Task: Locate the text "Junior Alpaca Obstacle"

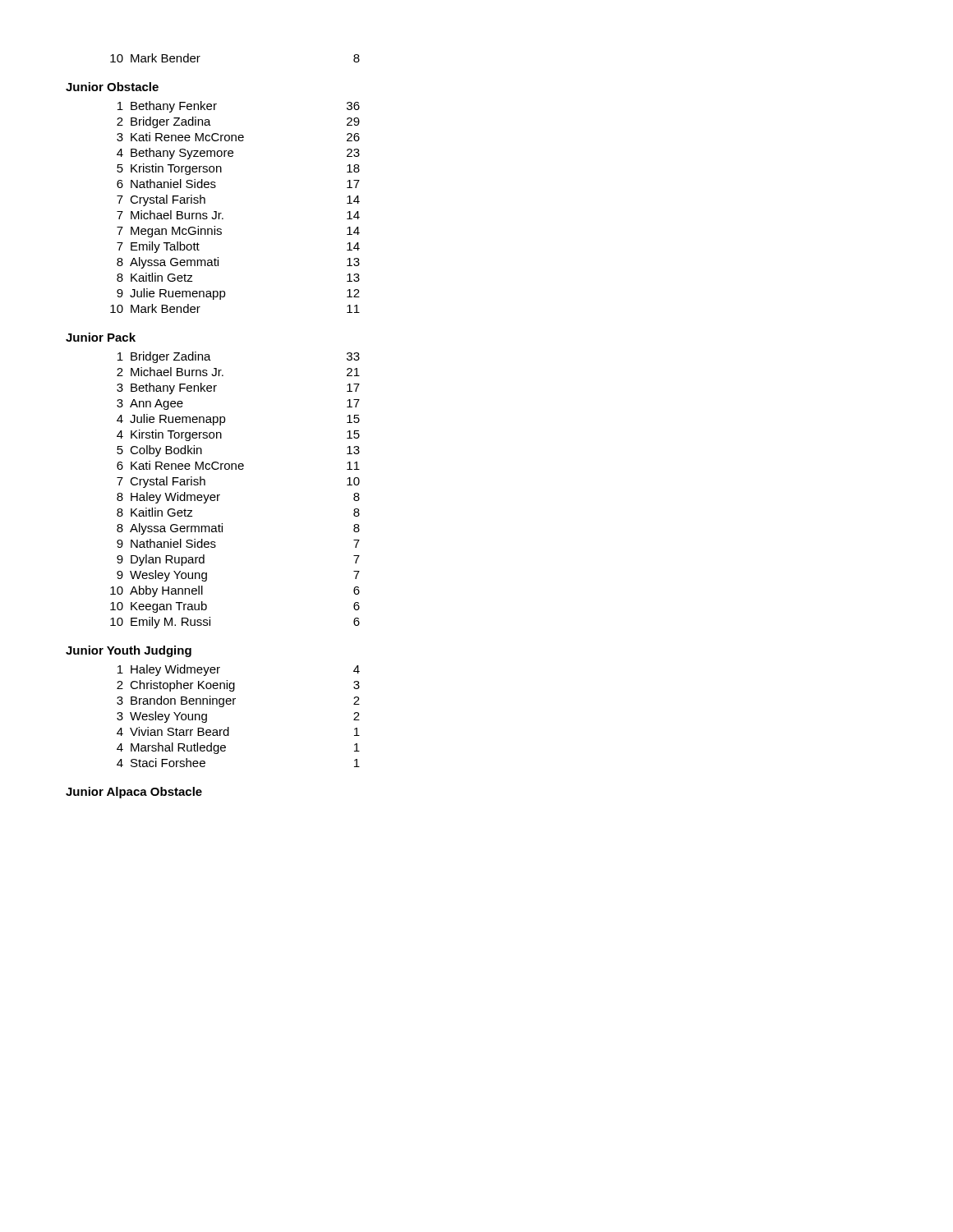Action: [134, 791]
